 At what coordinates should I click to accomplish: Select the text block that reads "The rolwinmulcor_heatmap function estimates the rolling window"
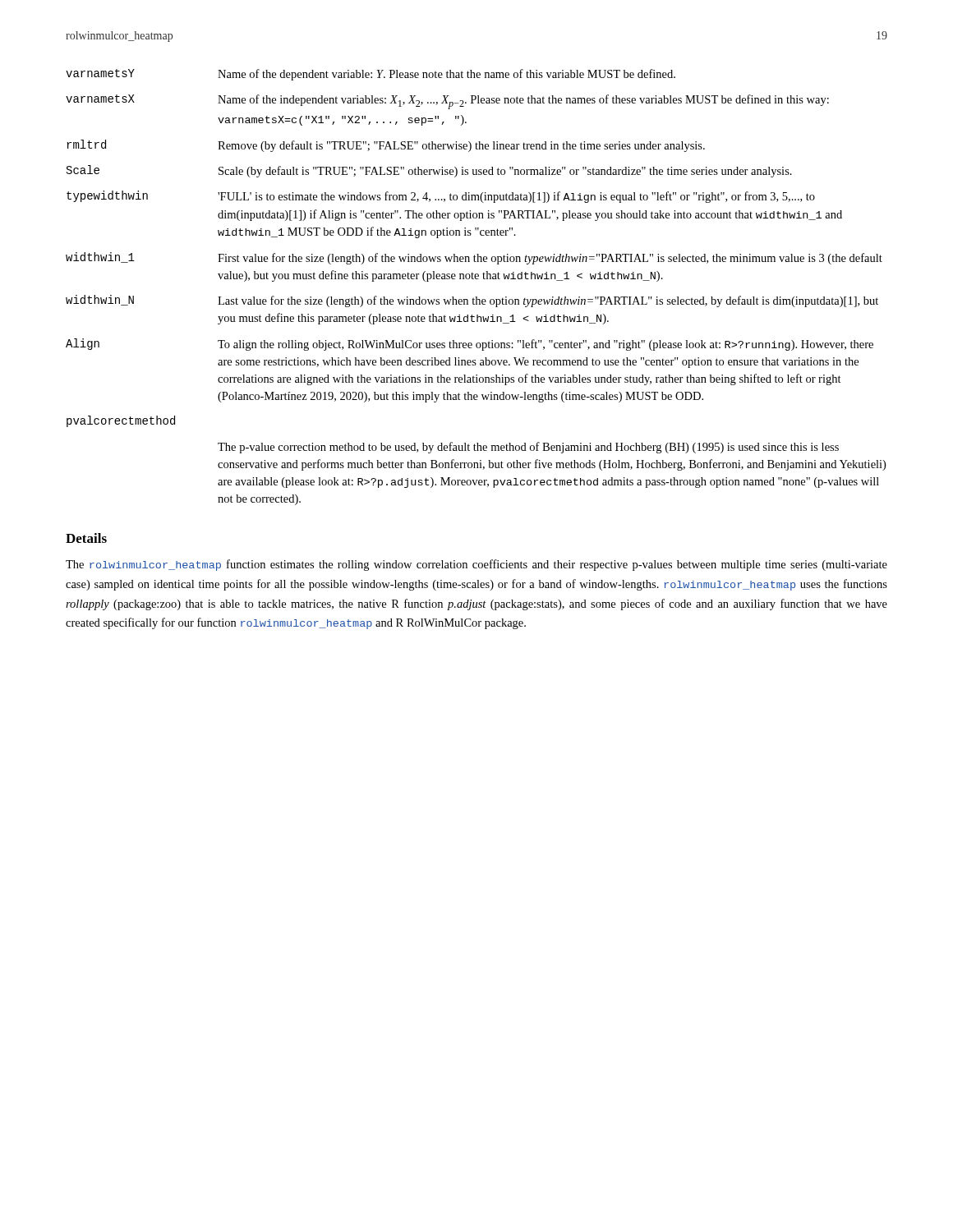click(476, 594)
